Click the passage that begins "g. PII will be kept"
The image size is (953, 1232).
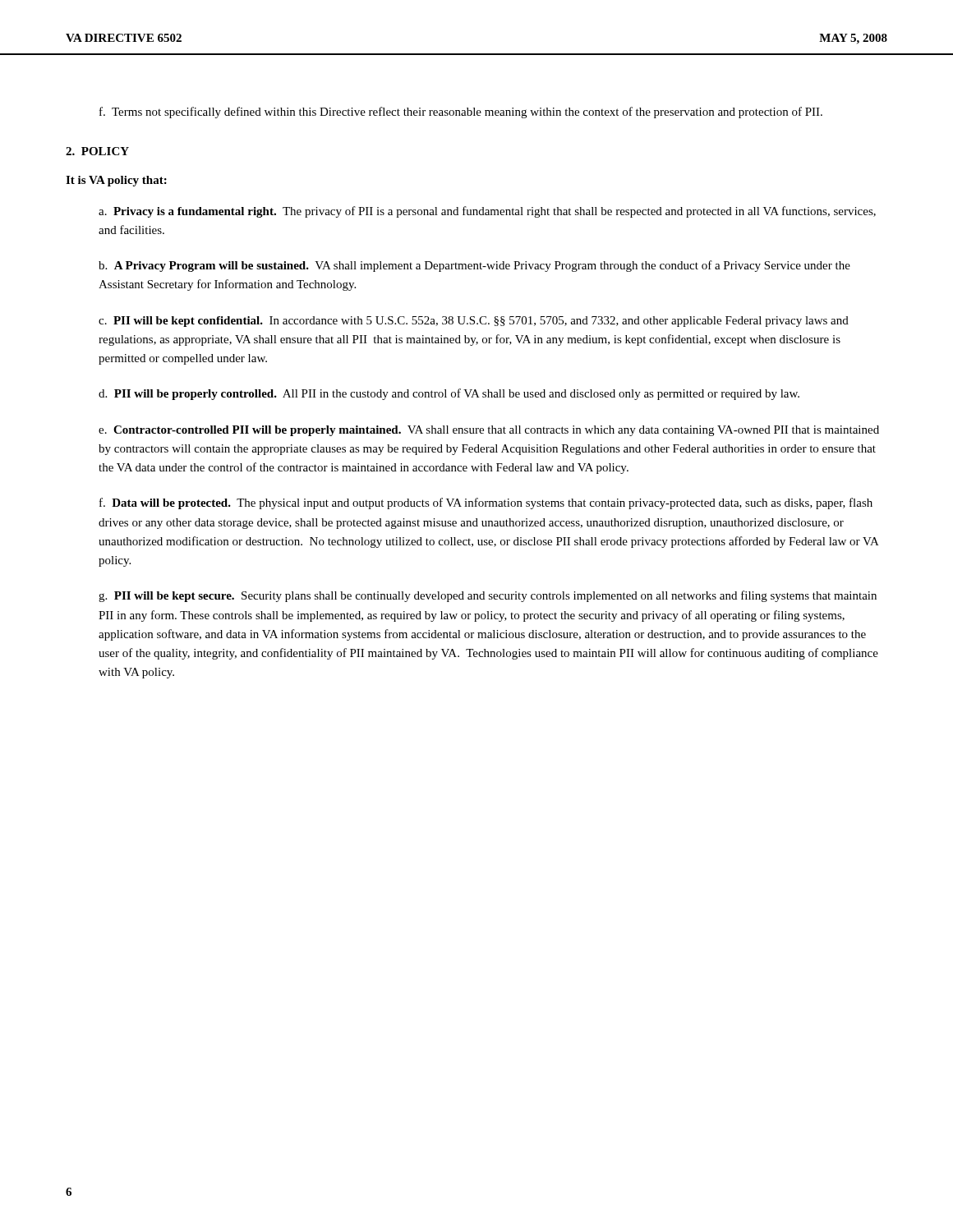tap(488, 634)
